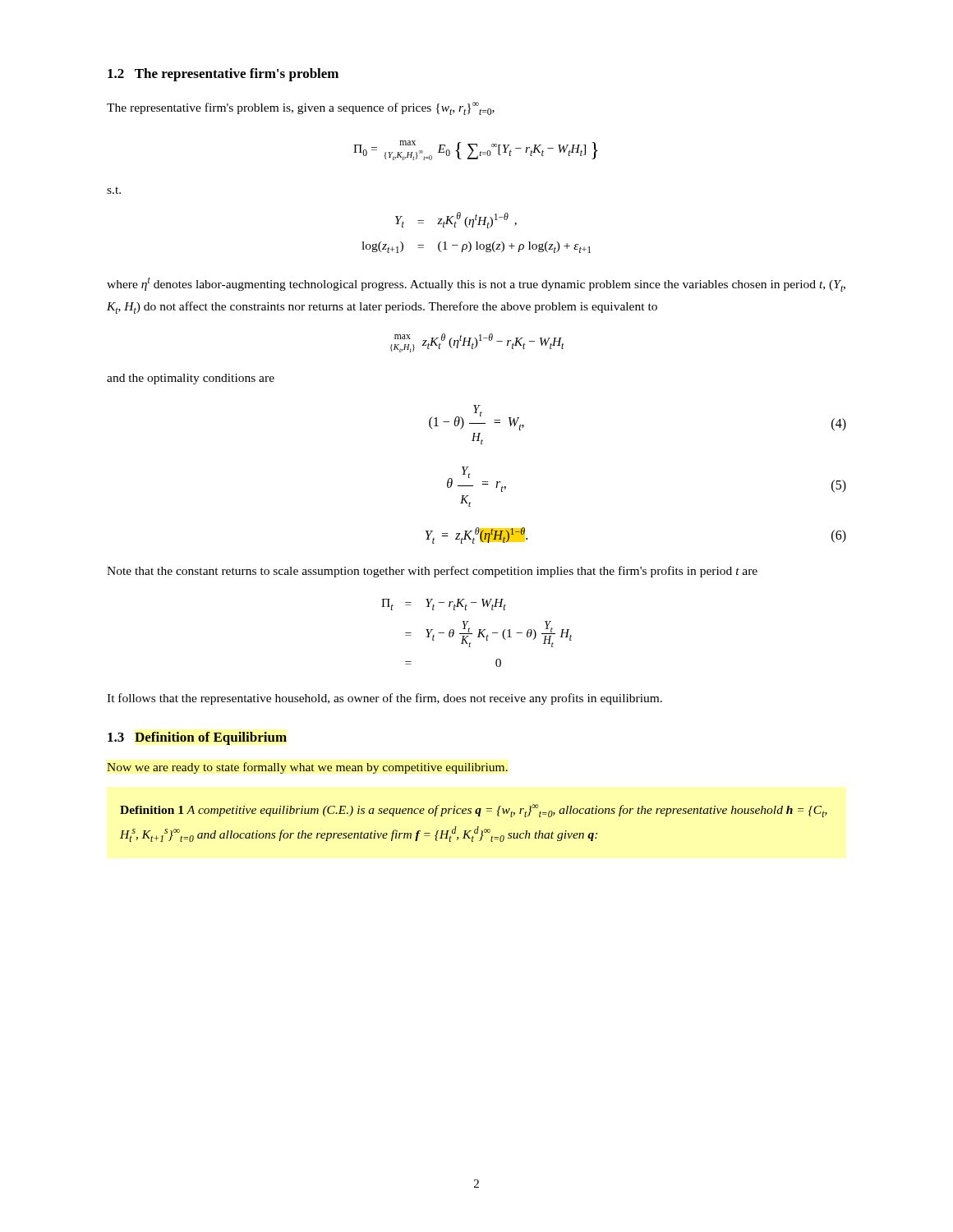Point to the passage starting "1.2 The representative firm's problem"

pos(223,73)
